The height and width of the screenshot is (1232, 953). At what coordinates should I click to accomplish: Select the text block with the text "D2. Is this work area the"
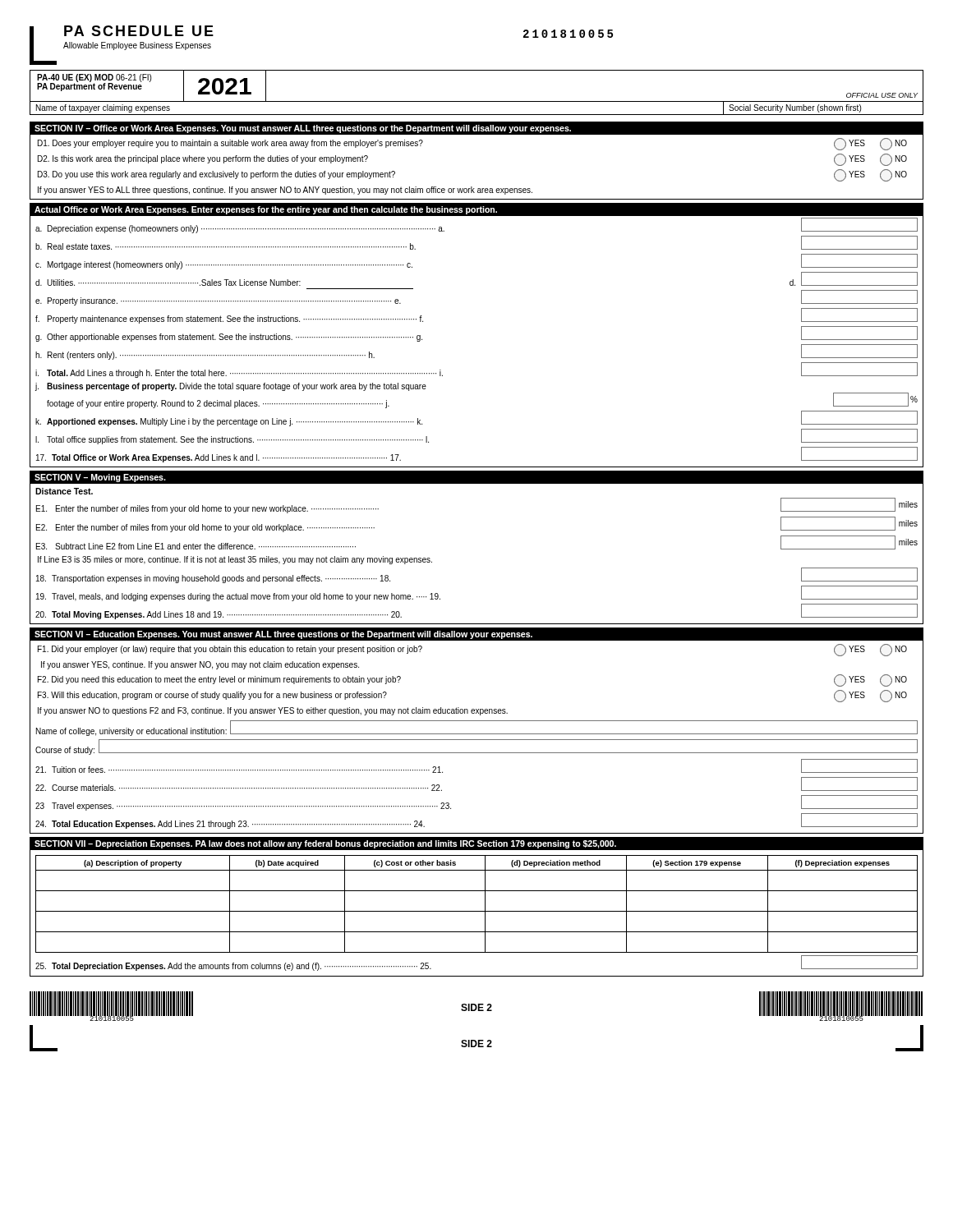pyautogui.click(x=212, y=160)
